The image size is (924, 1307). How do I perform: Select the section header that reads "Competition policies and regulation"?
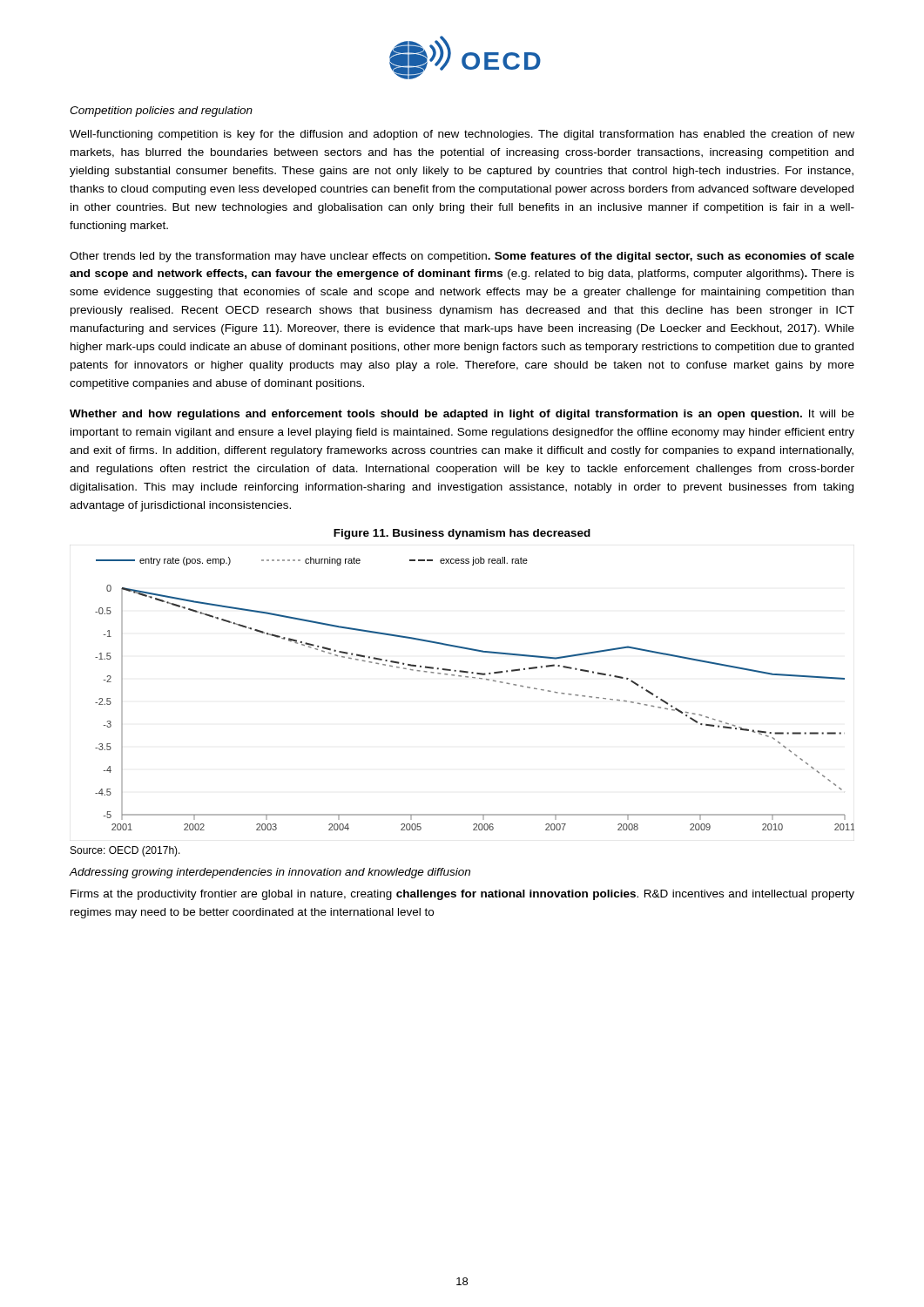pyautogui.click(x=161, y=110)
